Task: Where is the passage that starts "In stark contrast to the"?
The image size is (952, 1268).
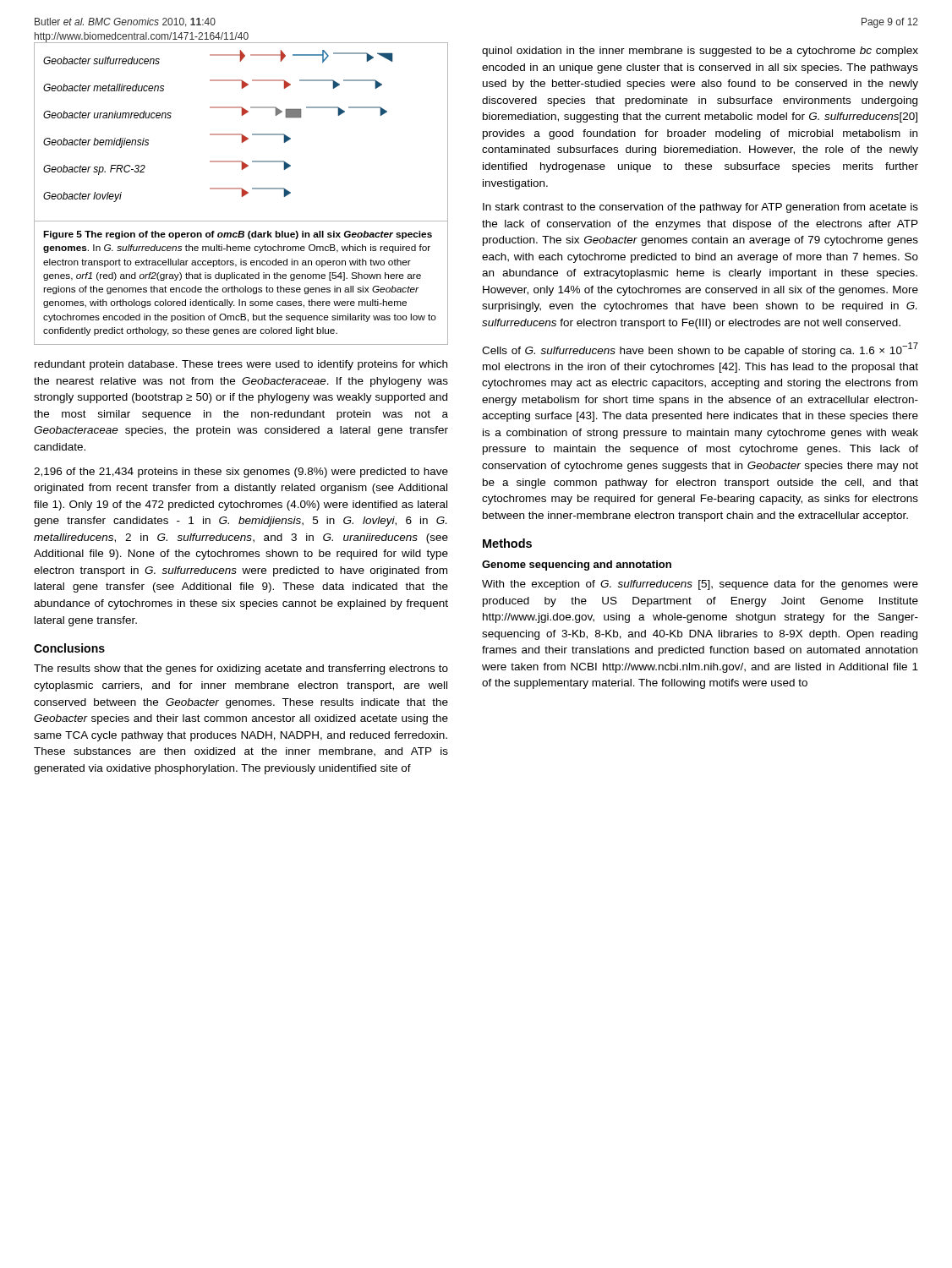Action: click(700, 265)
